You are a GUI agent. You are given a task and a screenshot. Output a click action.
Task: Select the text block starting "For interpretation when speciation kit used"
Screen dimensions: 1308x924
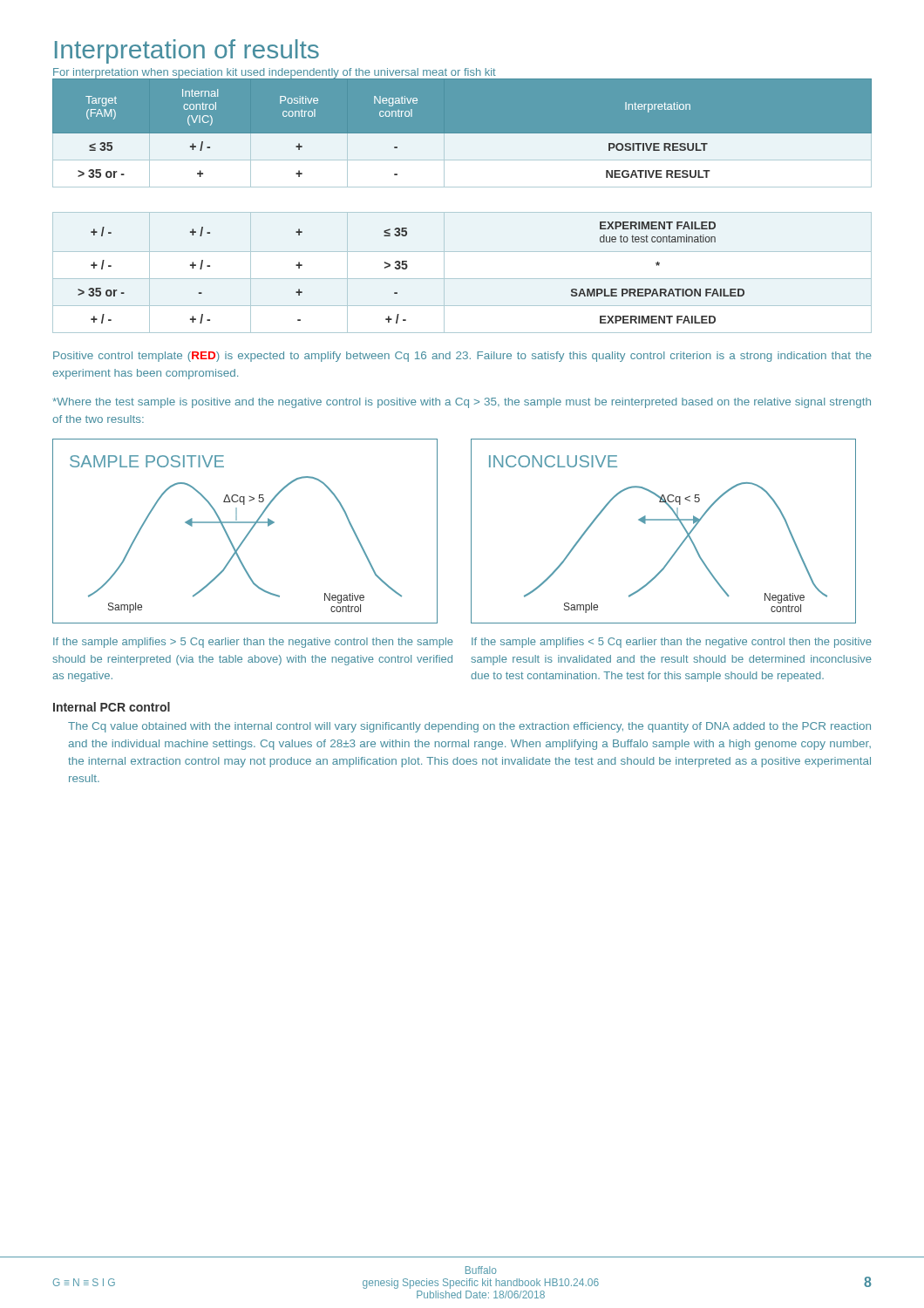point(274,72)
